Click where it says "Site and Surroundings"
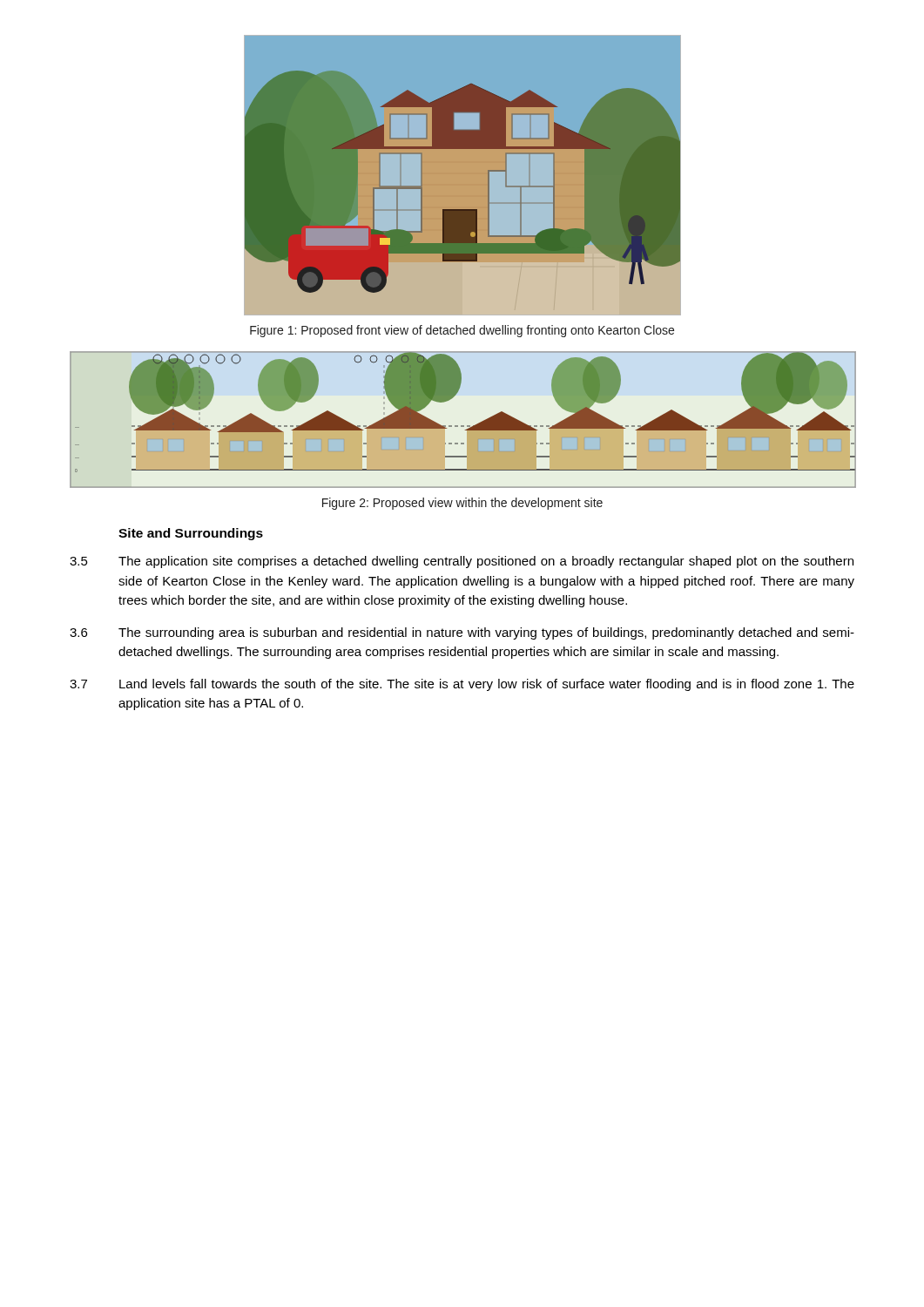The height and width of the screenshot is (1307, 924). 191,533
